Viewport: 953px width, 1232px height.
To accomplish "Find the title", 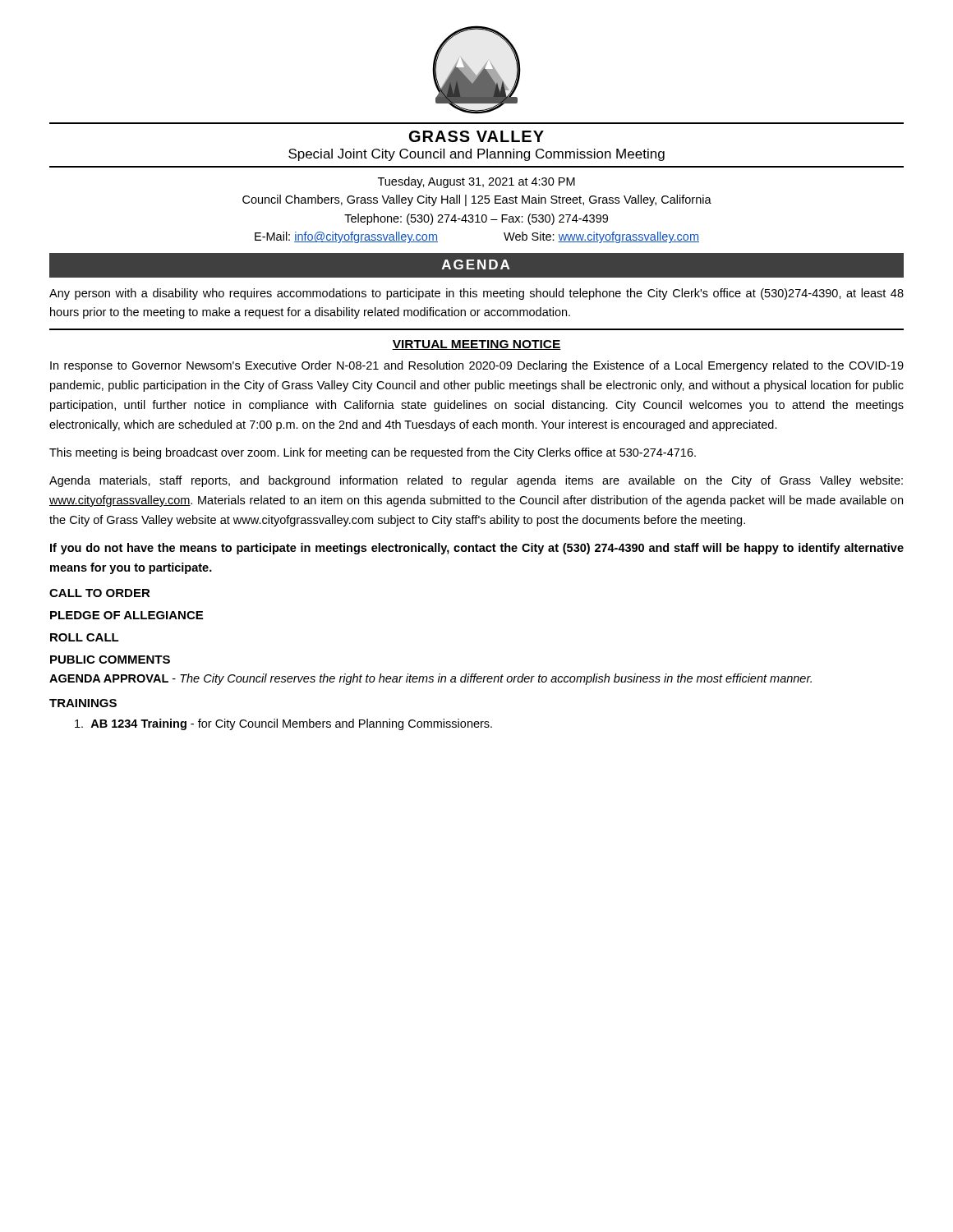I will [x=476, y=145].
